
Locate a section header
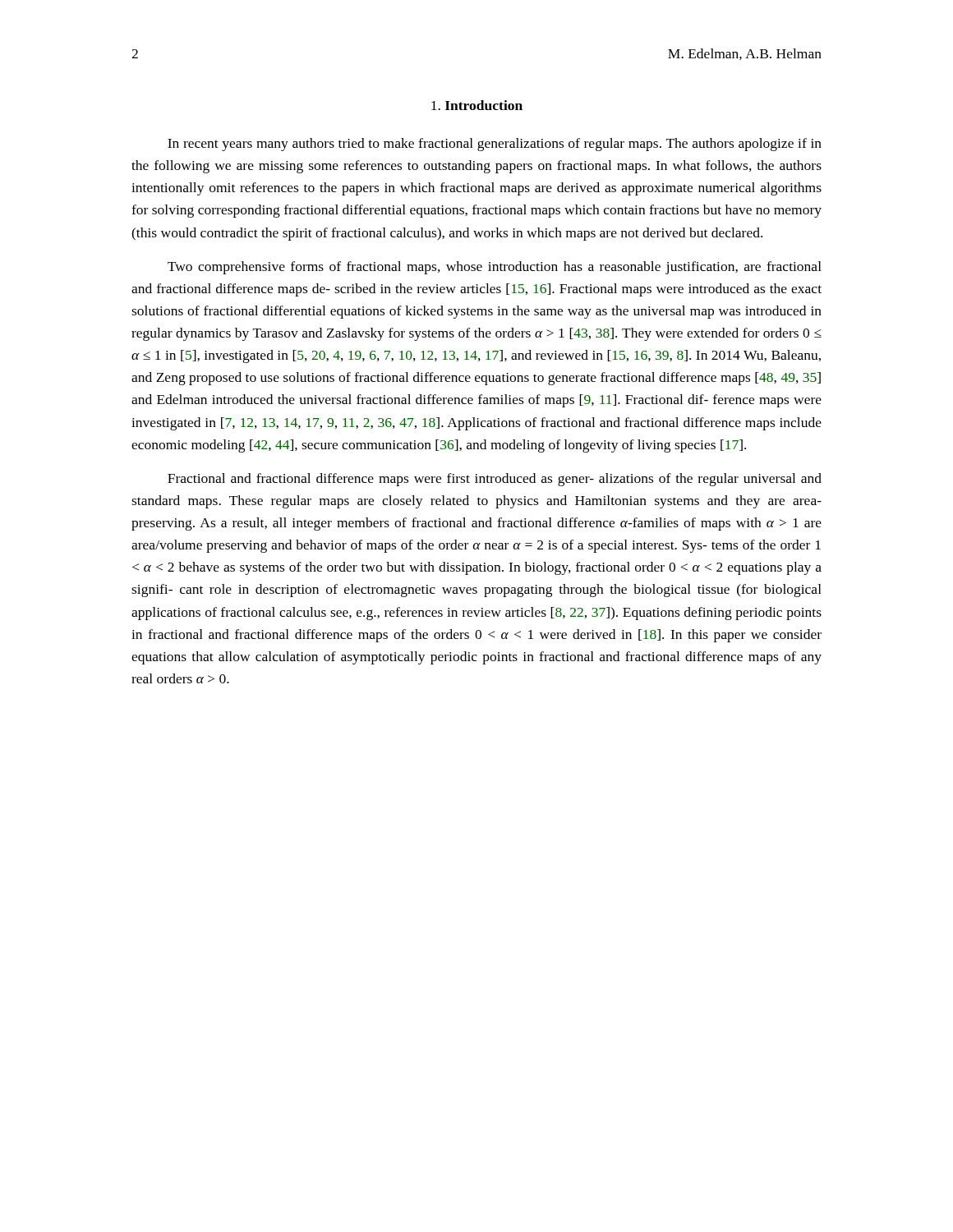[x=476, y=105]
